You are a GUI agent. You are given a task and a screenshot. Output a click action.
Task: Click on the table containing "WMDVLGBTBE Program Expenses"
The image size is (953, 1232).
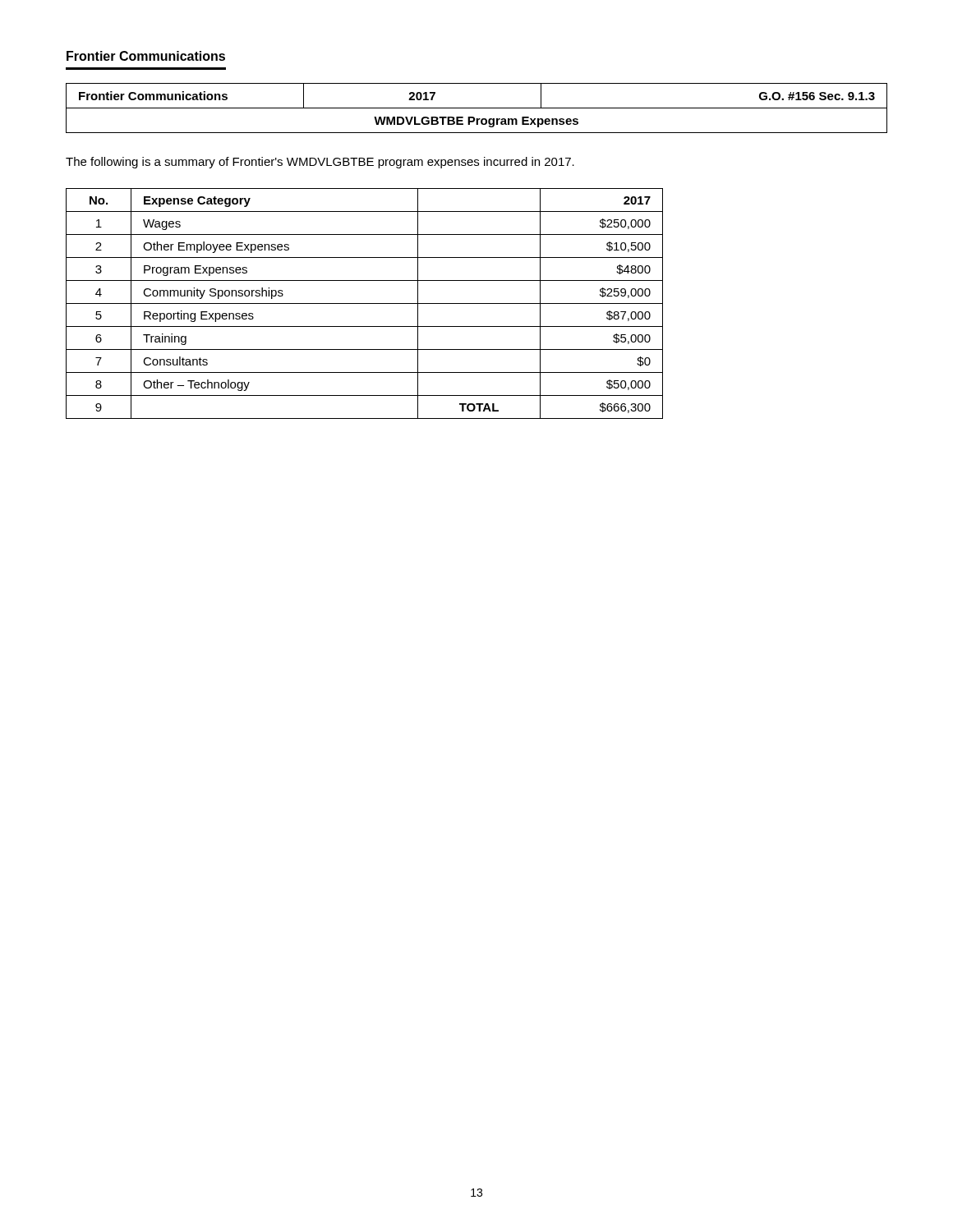coord(476,108)
